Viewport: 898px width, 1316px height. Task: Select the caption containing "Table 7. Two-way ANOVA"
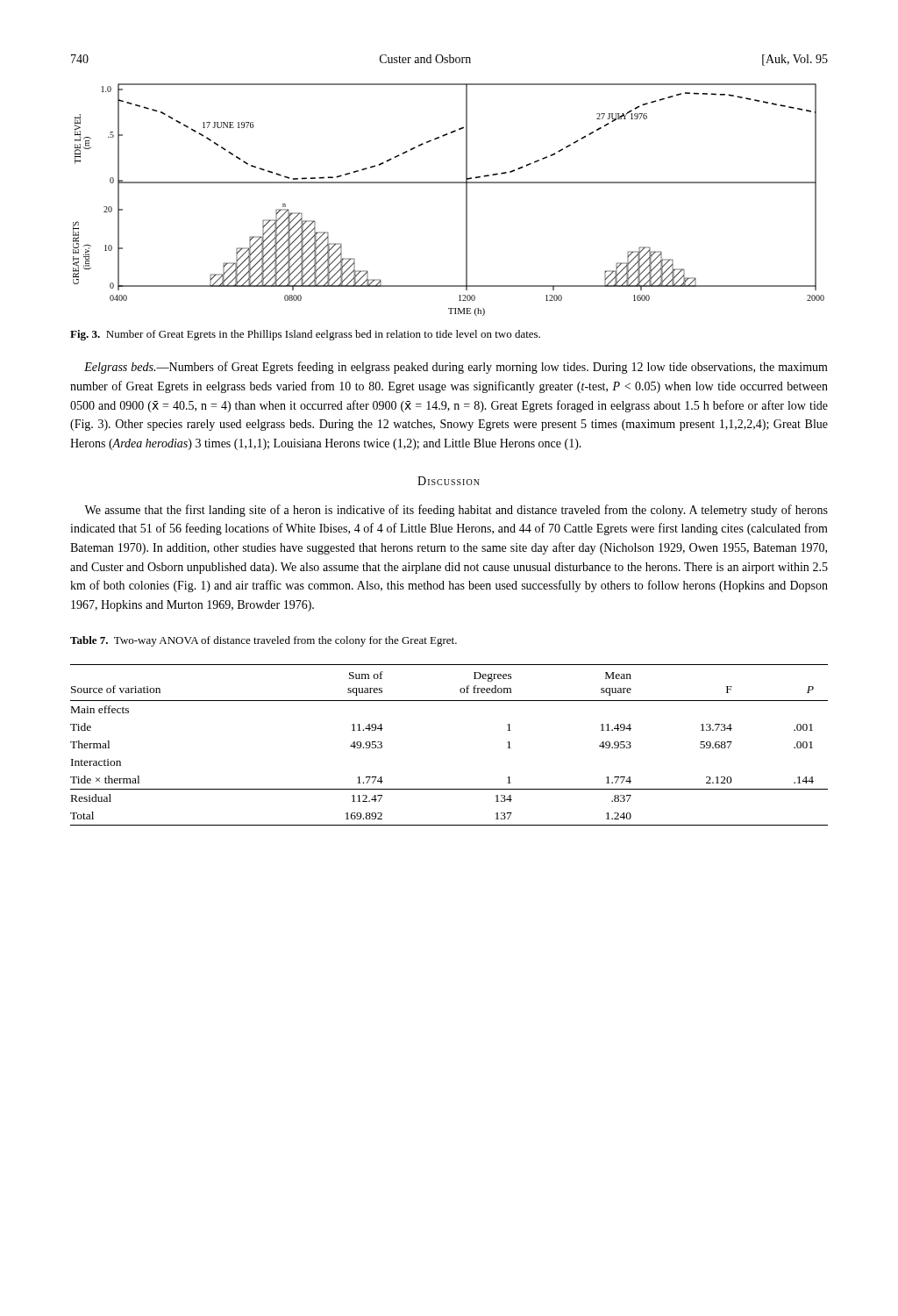264,640
